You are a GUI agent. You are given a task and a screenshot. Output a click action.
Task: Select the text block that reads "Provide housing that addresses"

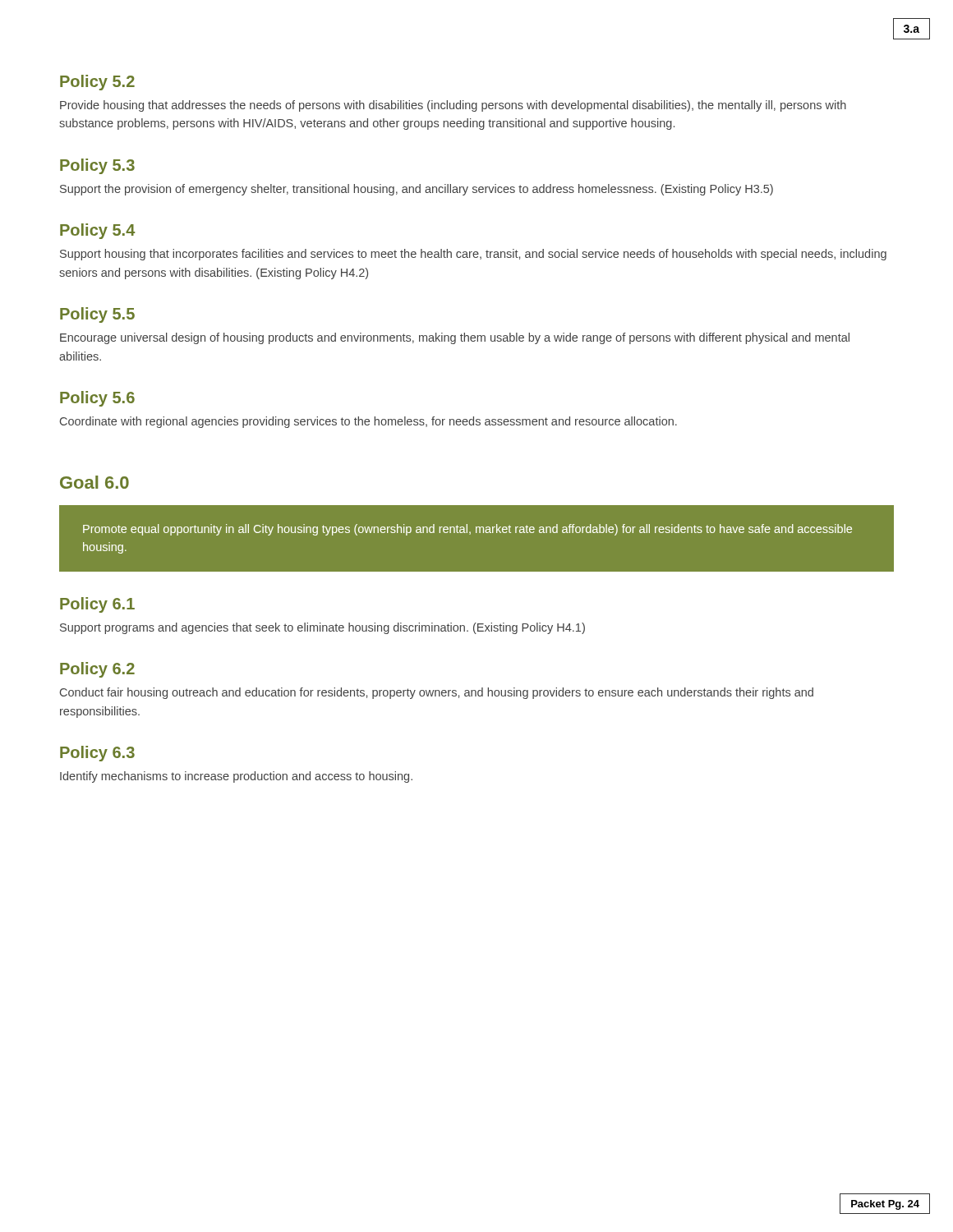pos(453,114)
